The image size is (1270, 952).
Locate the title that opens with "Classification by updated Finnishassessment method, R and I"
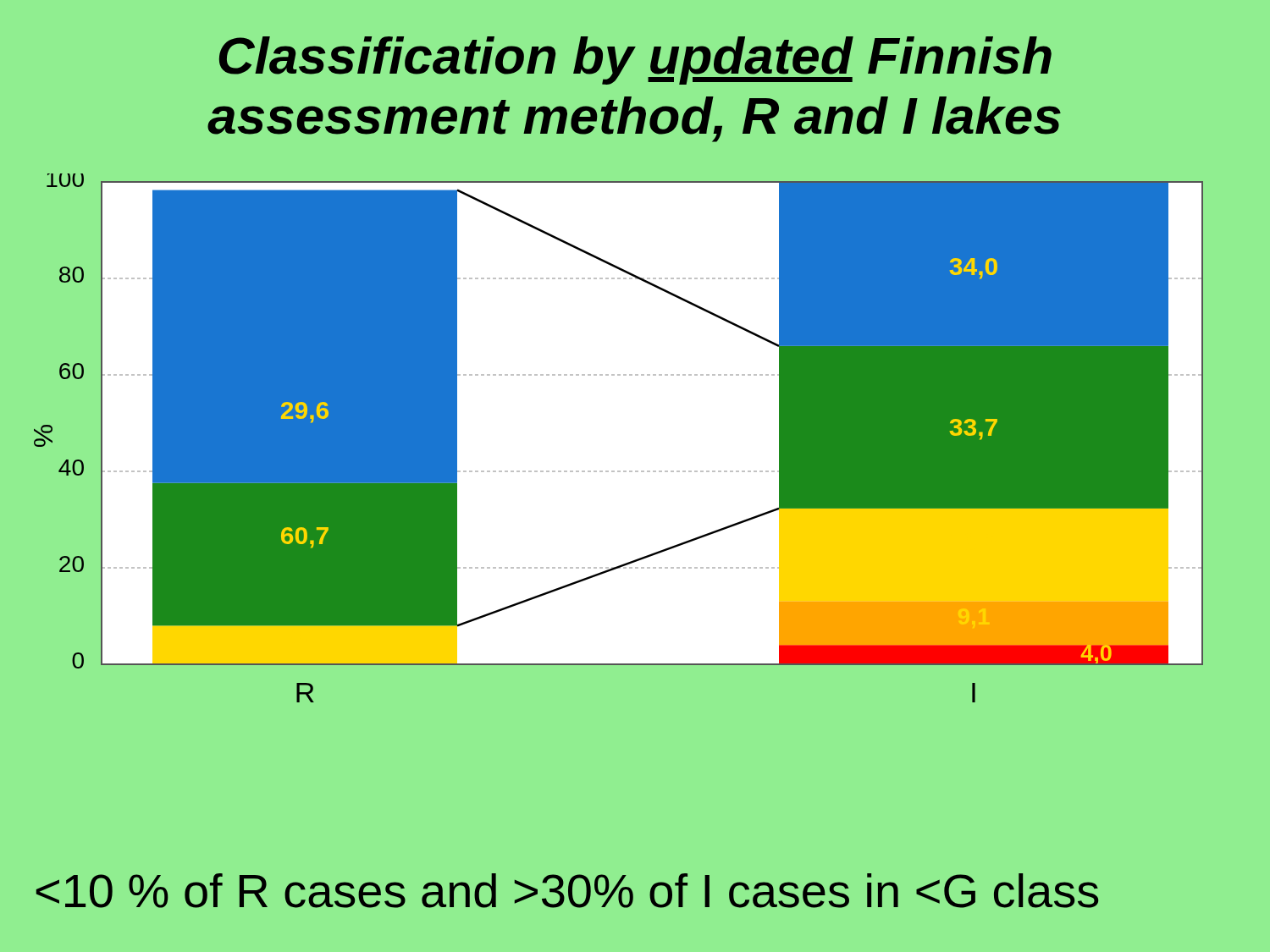[x=635, y=85]
